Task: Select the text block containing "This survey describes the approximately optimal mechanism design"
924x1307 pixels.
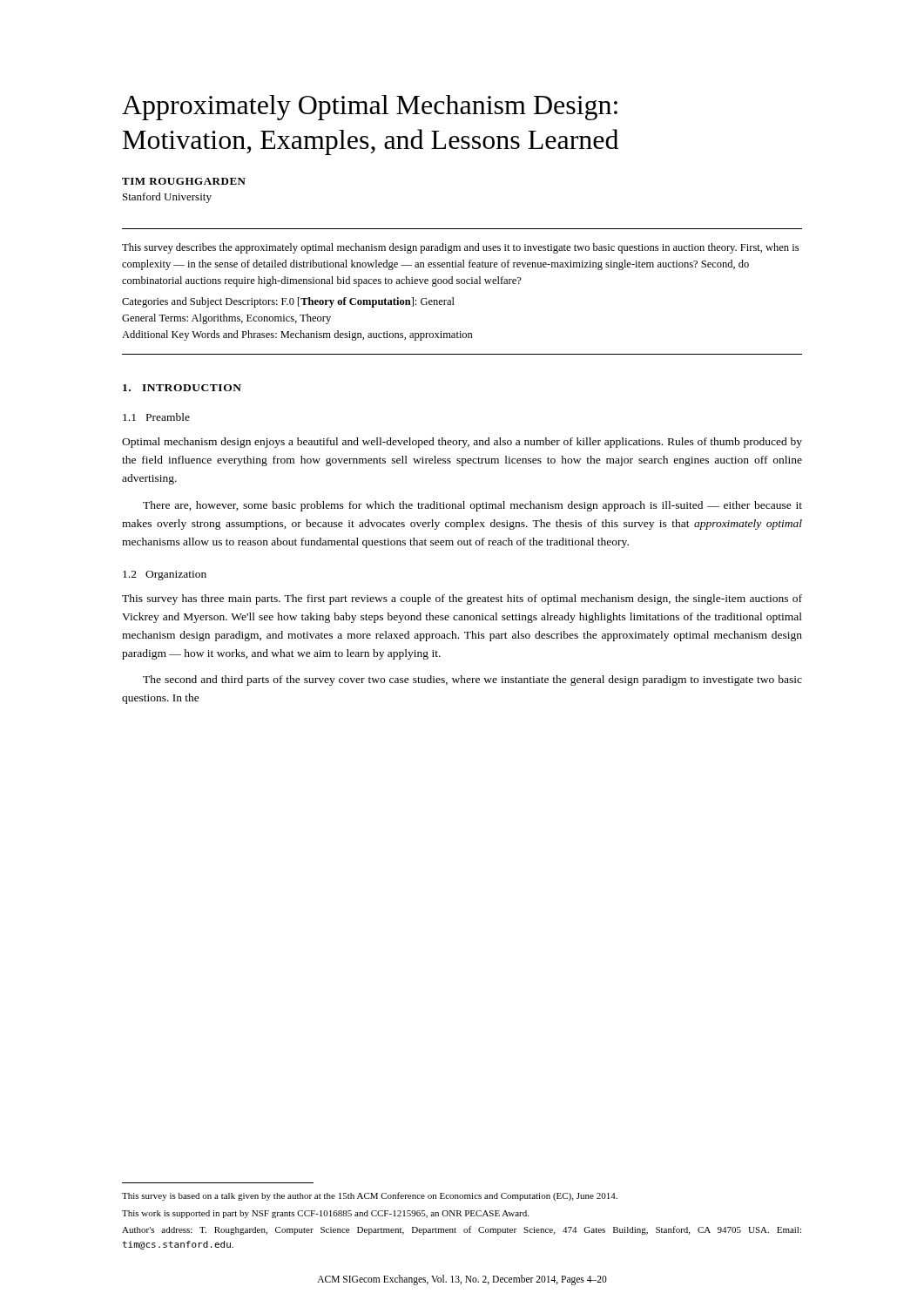Action: (462, 264)
